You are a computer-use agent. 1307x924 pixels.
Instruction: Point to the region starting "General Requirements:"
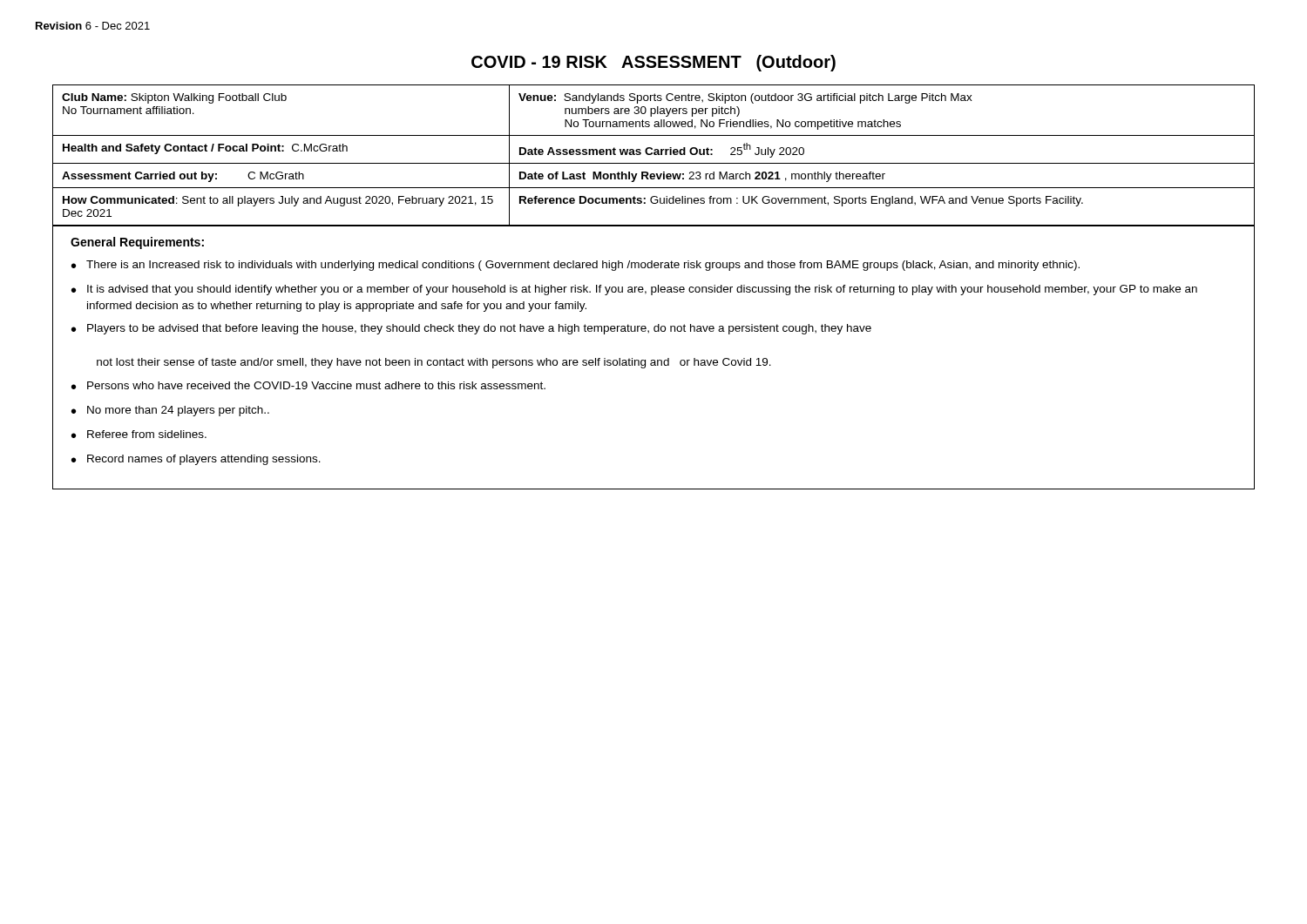(x=138, y=242)
